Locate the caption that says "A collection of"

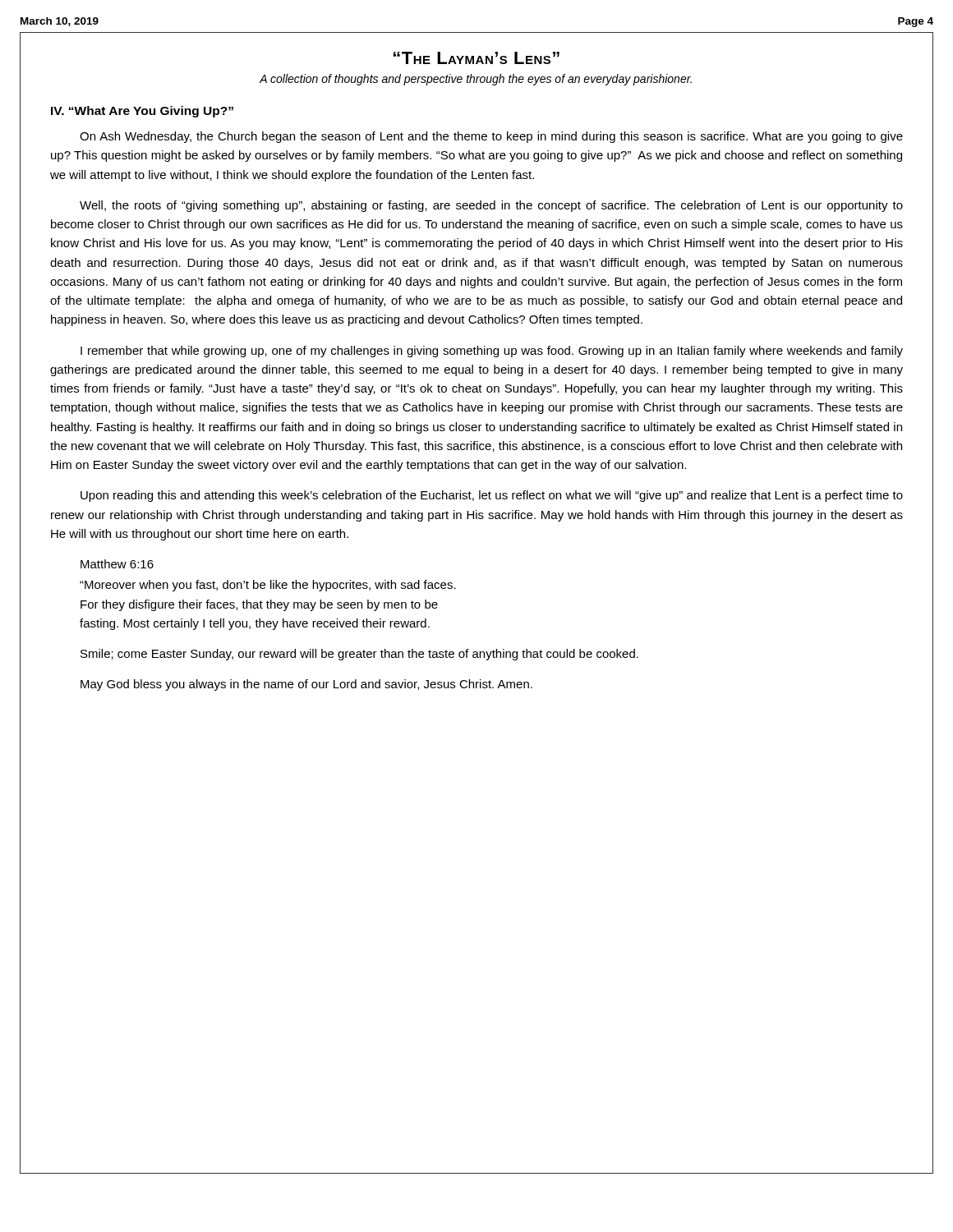point(476,79)
